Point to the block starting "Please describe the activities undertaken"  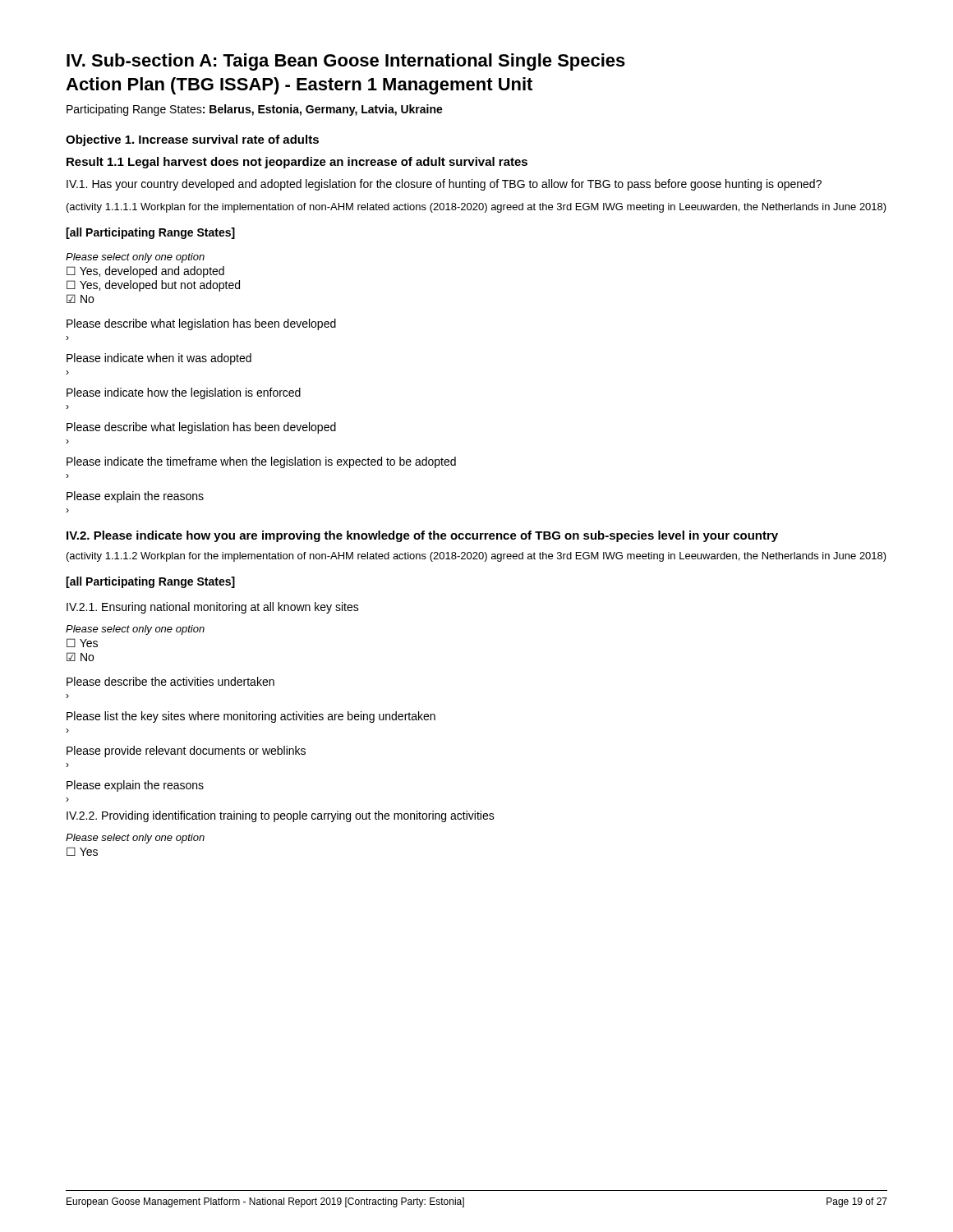pyautogui.click(x=170, y=681)
